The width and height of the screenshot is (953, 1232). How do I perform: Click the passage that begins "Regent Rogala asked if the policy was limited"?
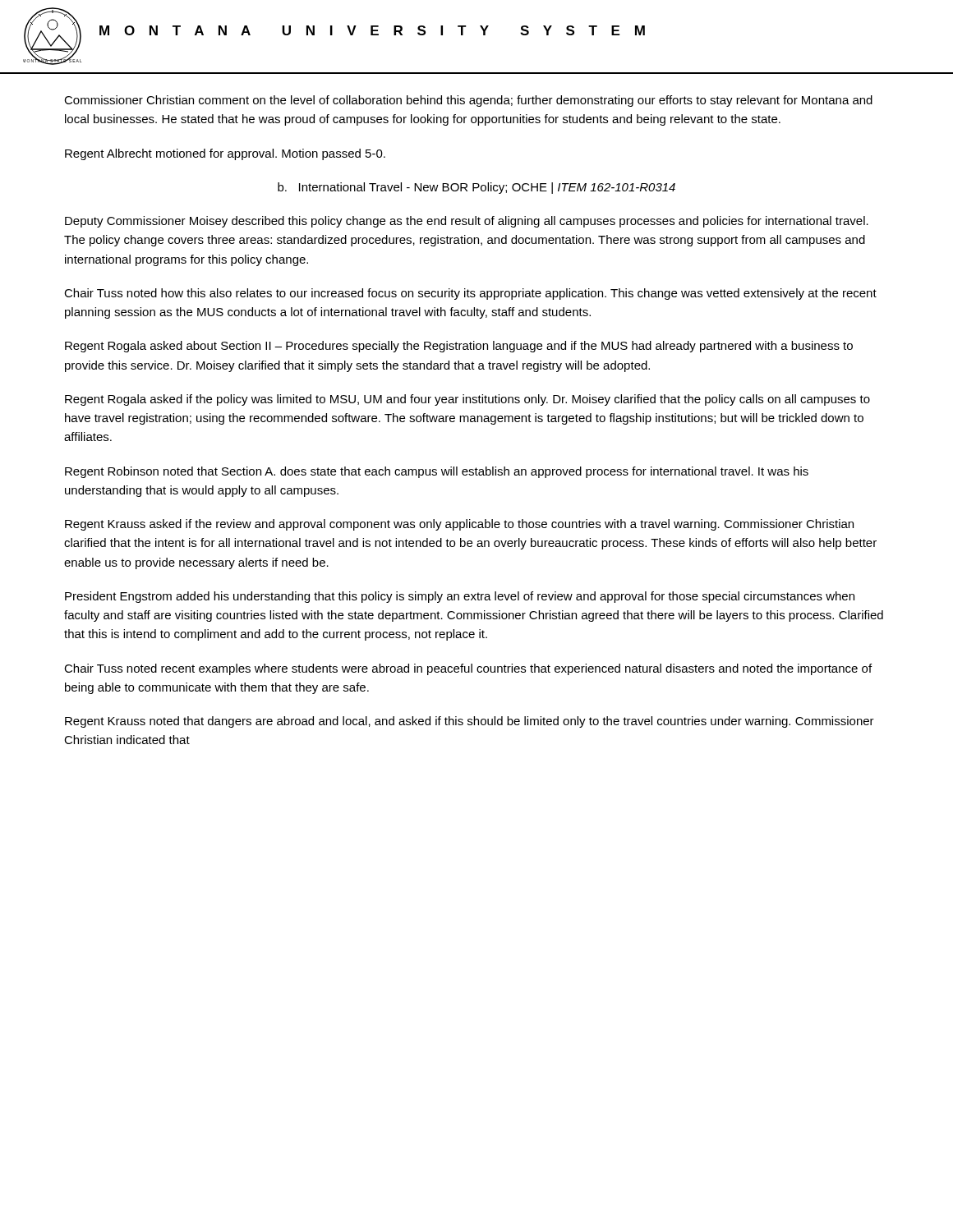[467, 418]
